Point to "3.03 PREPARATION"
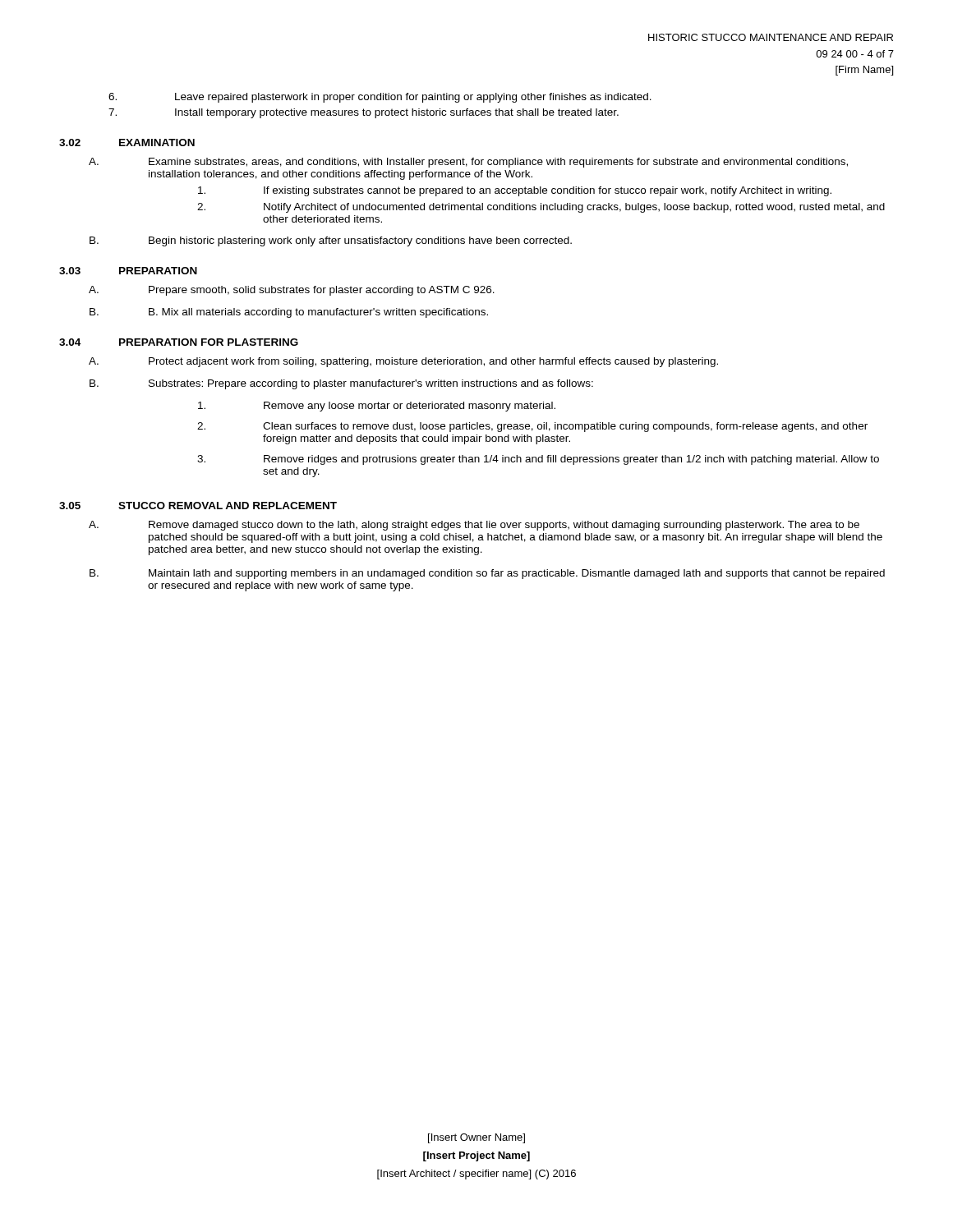Image resolution: width=953 pixels, height=1232 pixels. pyautogui.click(x=128, y=271)
